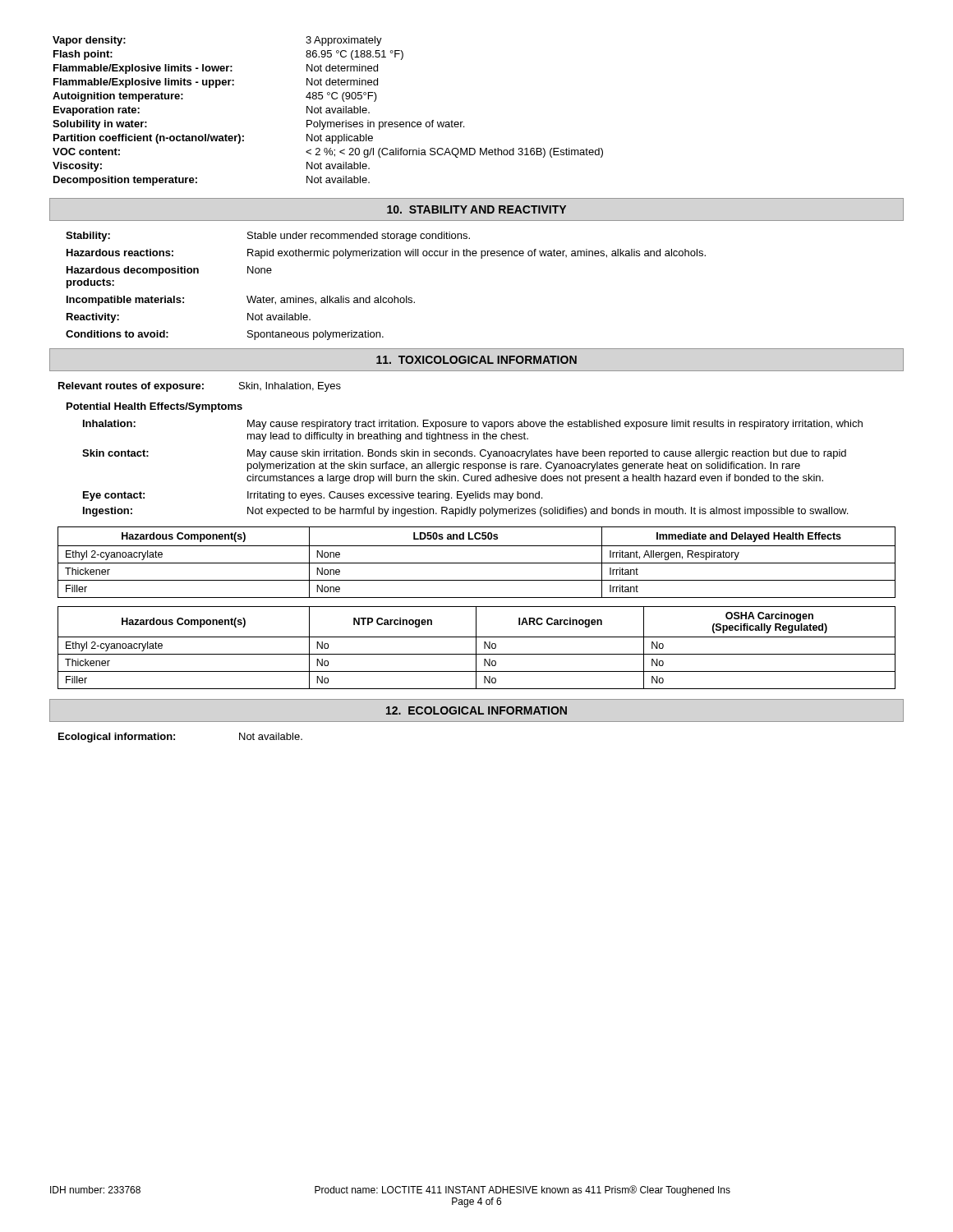
Task: Locate the text "12. ECOLOGICAL INFORMATION"
Action: click(476, 710)
